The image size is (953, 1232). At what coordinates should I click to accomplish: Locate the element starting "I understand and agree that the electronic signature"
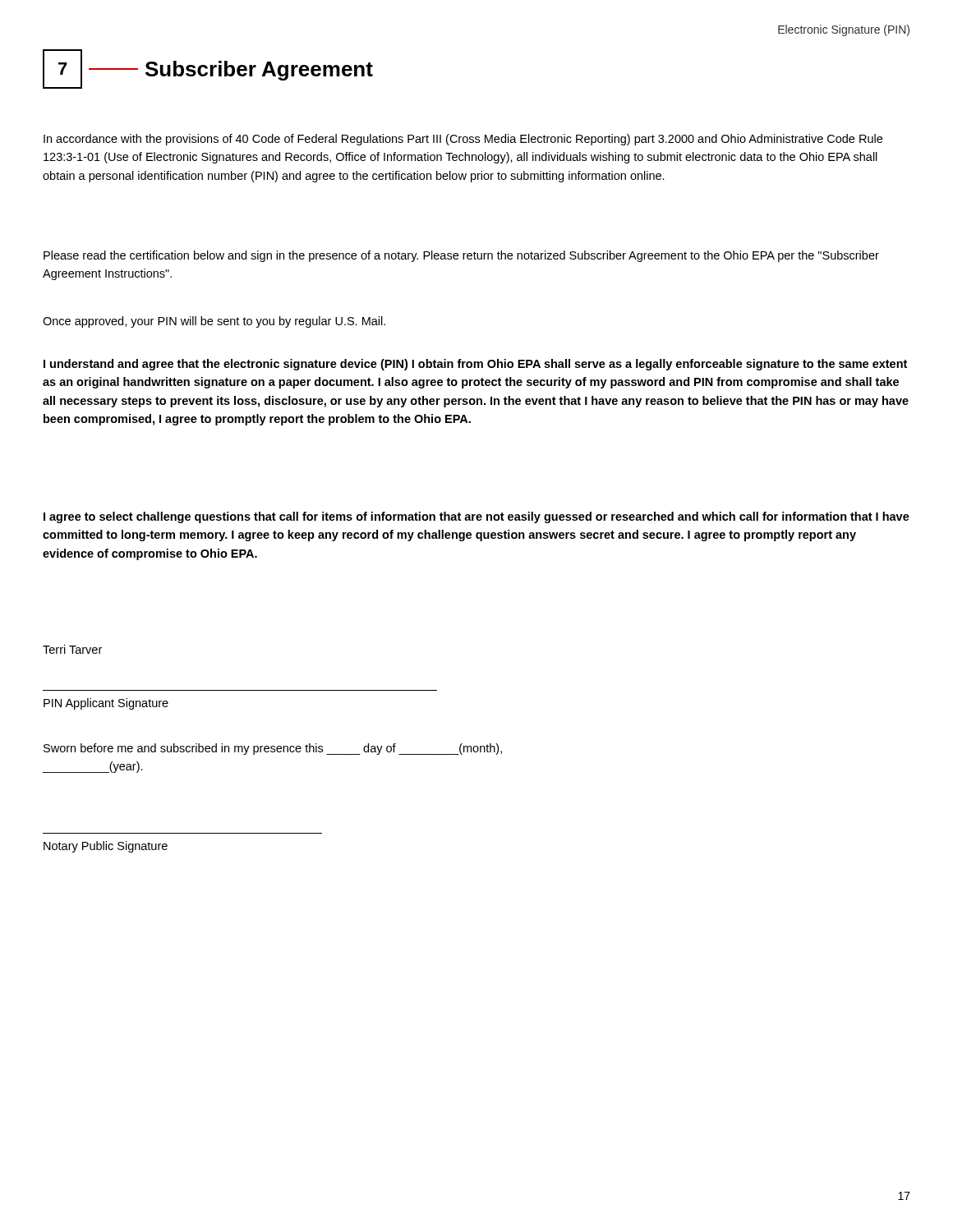click(476, 392)
